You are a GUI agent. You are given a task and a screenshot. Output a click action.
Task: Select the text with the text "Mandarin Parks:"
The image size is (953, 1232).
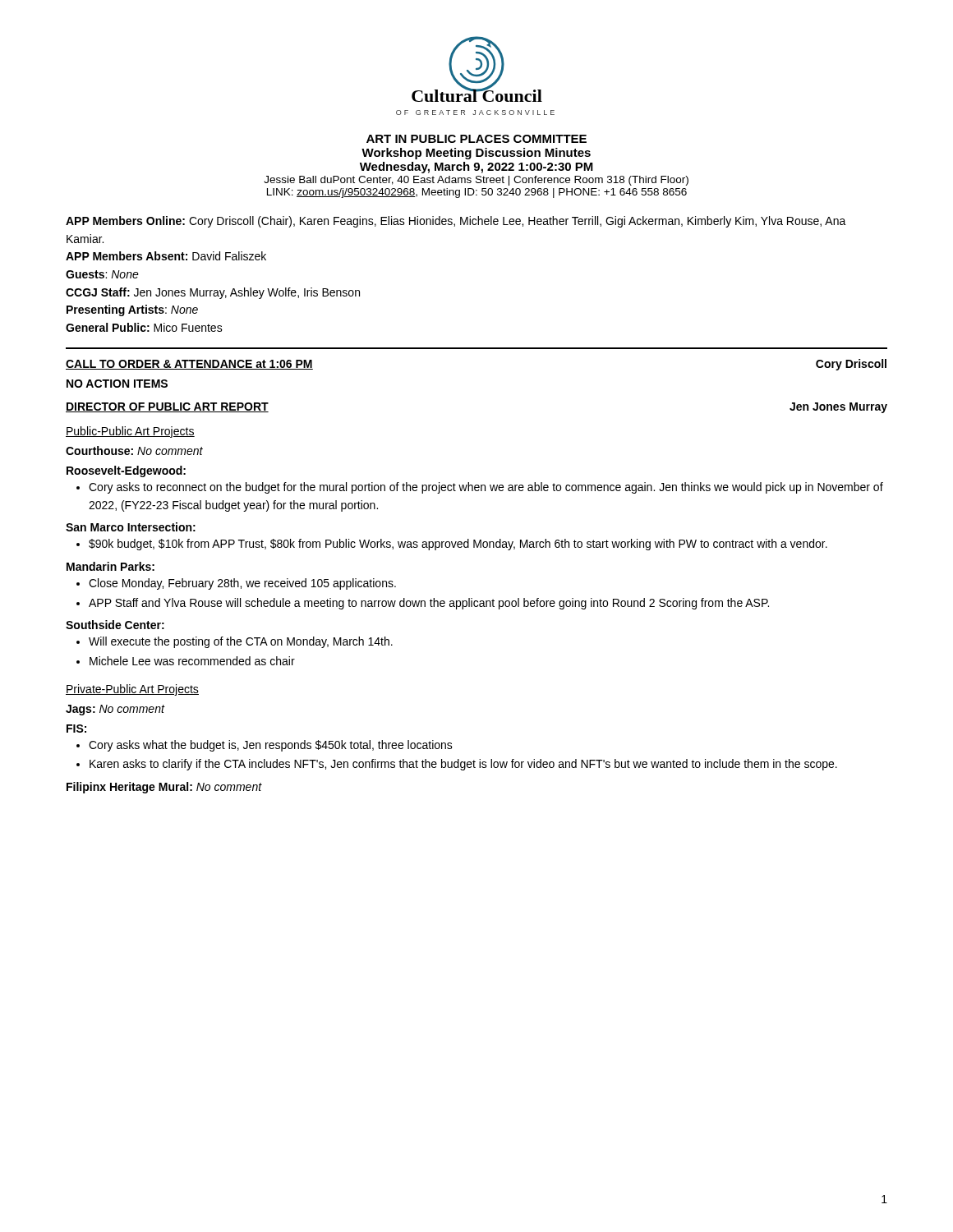coord(111,567)
